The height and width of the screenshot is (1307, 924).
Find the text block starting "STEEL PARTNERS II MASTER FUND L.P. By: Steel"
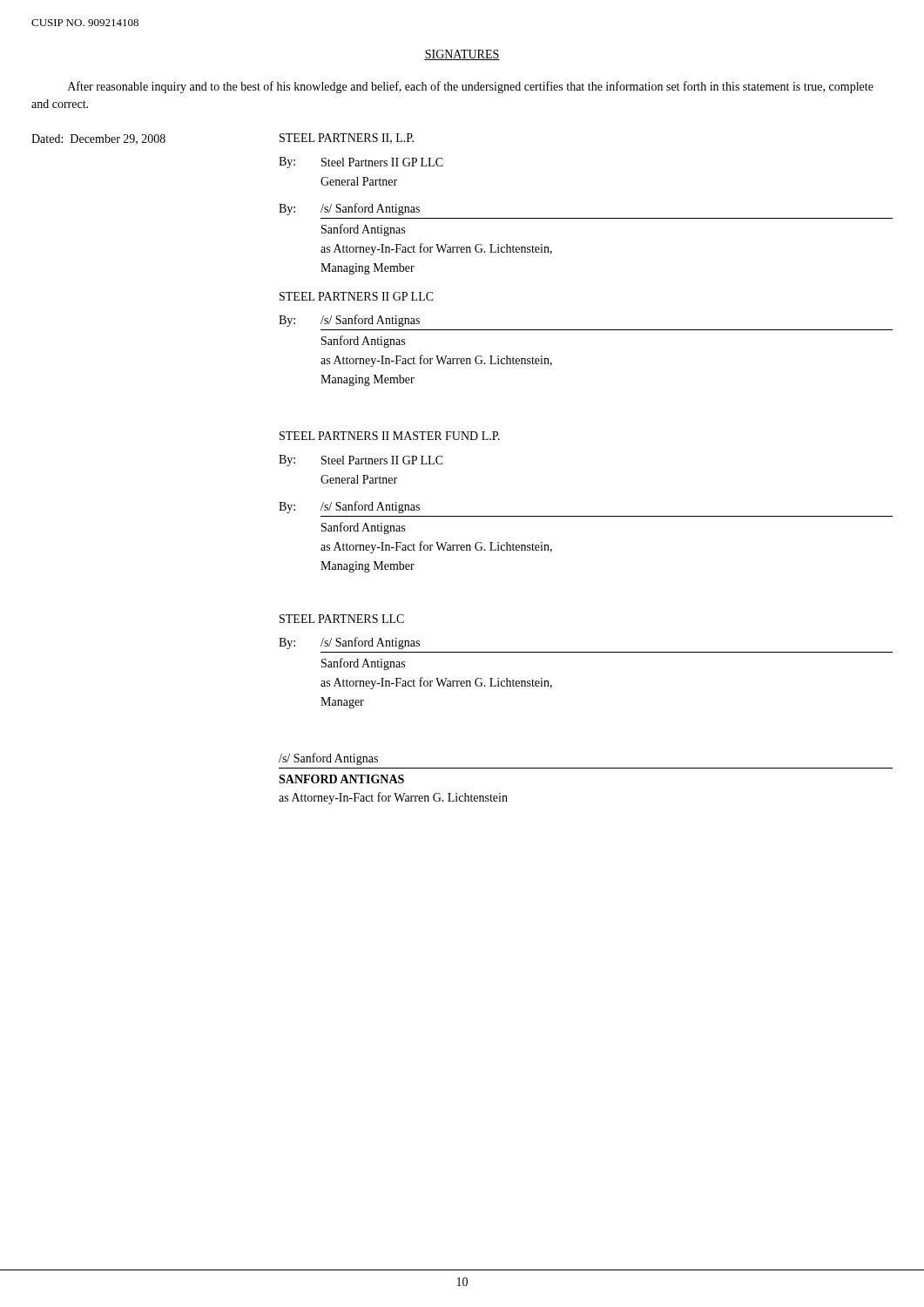point(390,436)
